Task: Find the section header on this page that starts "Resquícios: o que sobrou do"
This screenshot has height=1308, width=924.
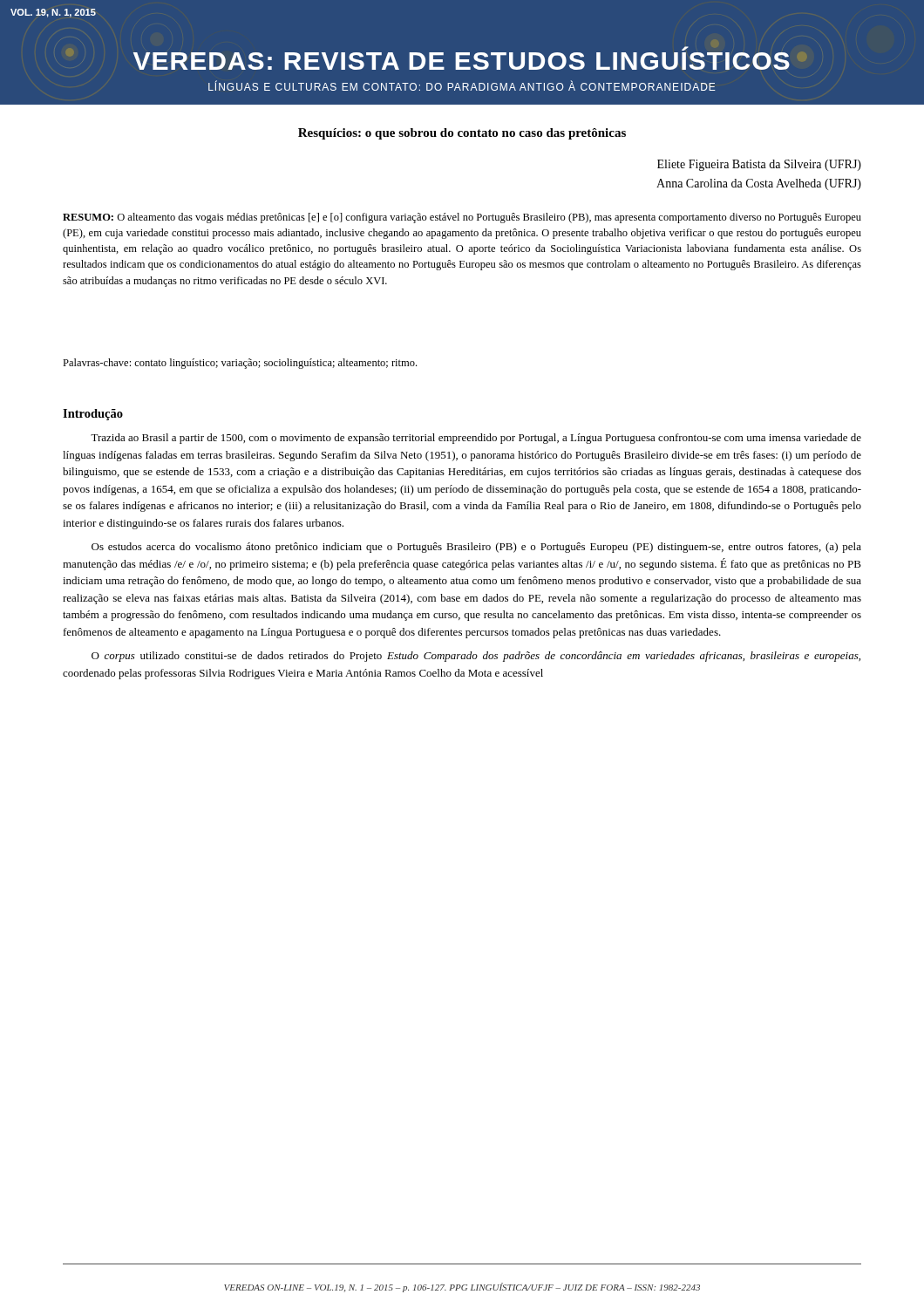Action: (x=462, y=133)
